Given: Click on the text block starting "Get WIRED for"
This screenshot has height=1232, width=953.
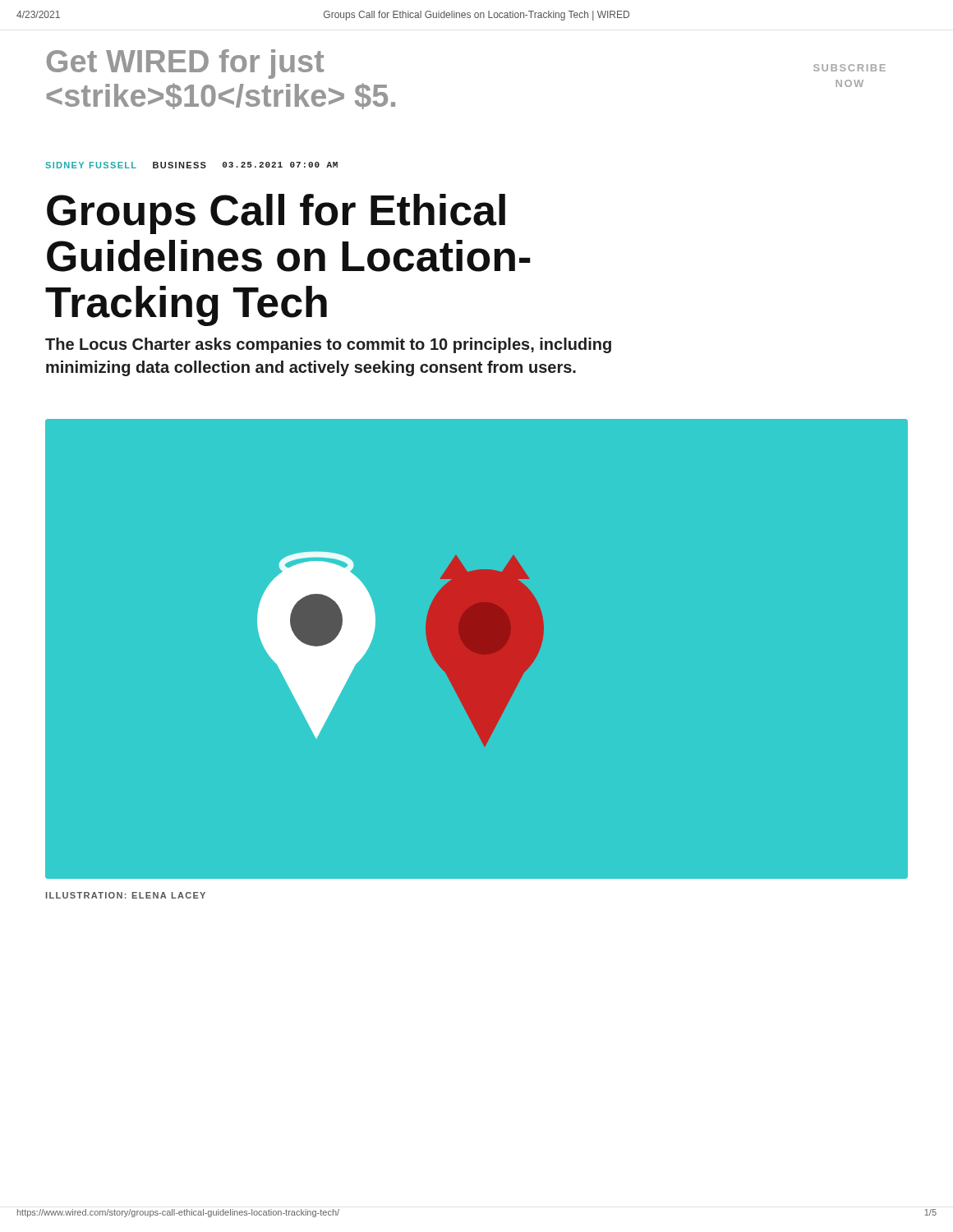Looking at the screenshot, I should tap(242, 80).
